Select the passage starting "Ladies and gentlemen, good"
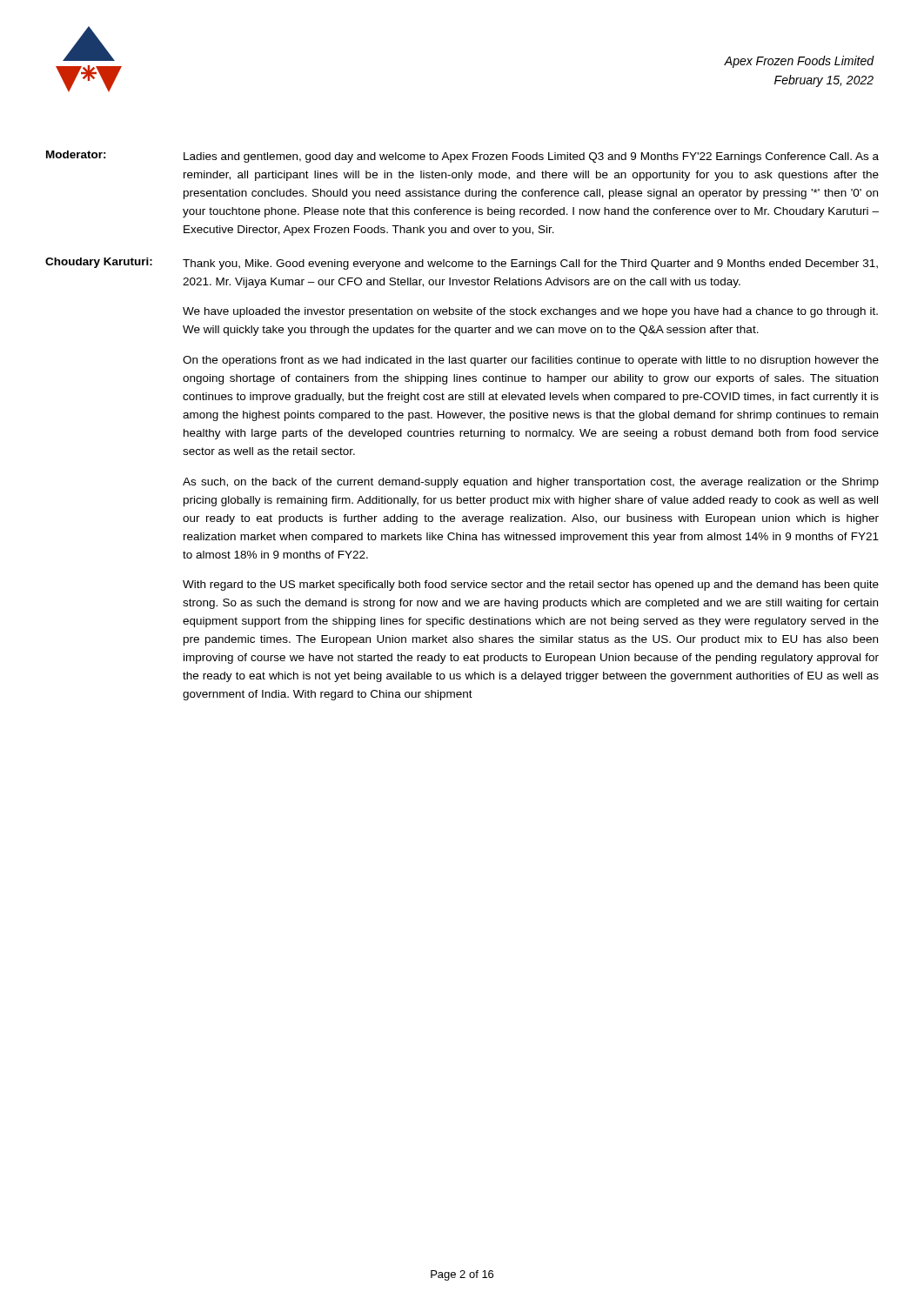The width and height of the screenshot is (924, 1305). click(531, 193)
